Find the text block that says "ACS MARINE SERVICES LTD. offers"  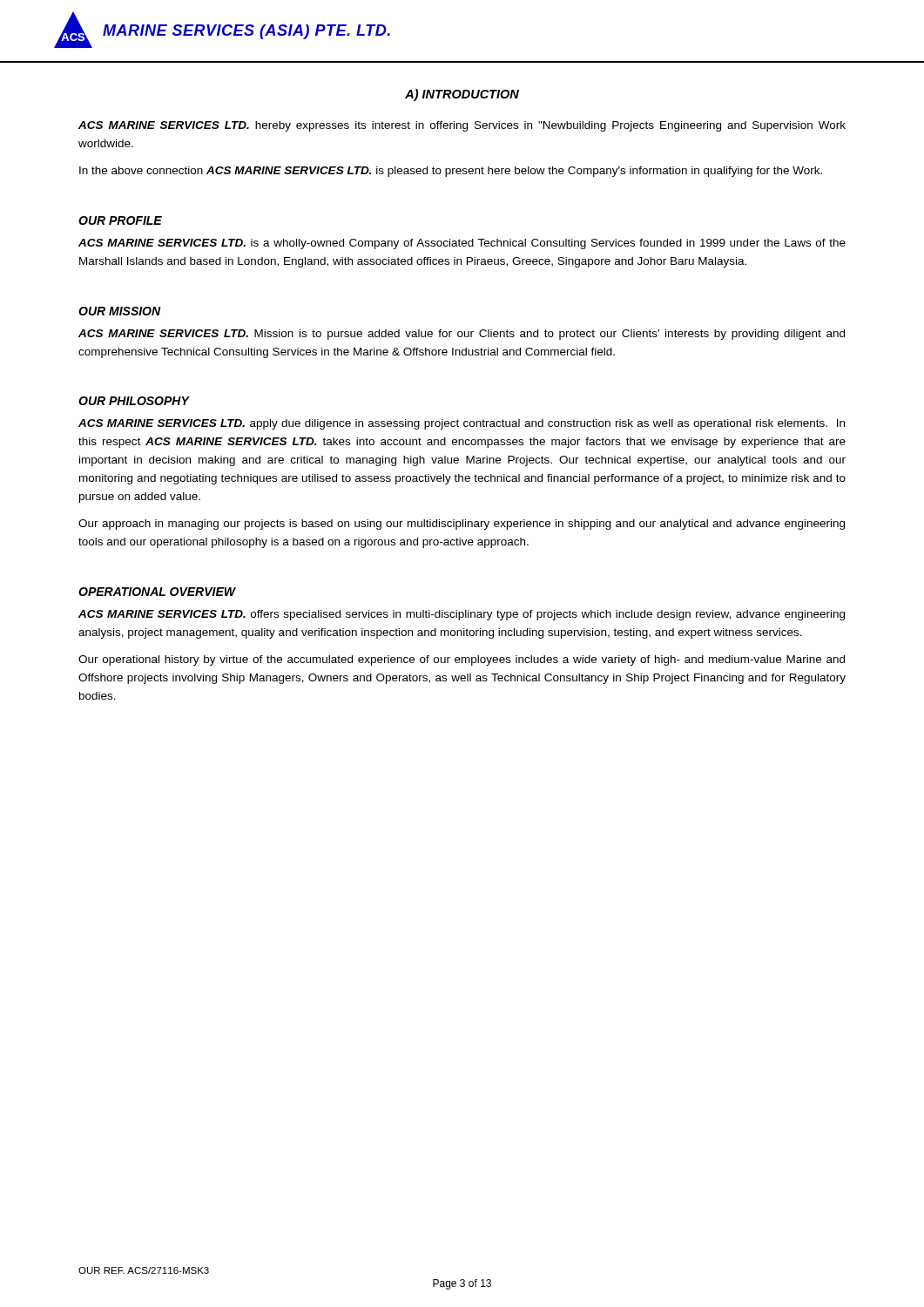tap(462, 623)
